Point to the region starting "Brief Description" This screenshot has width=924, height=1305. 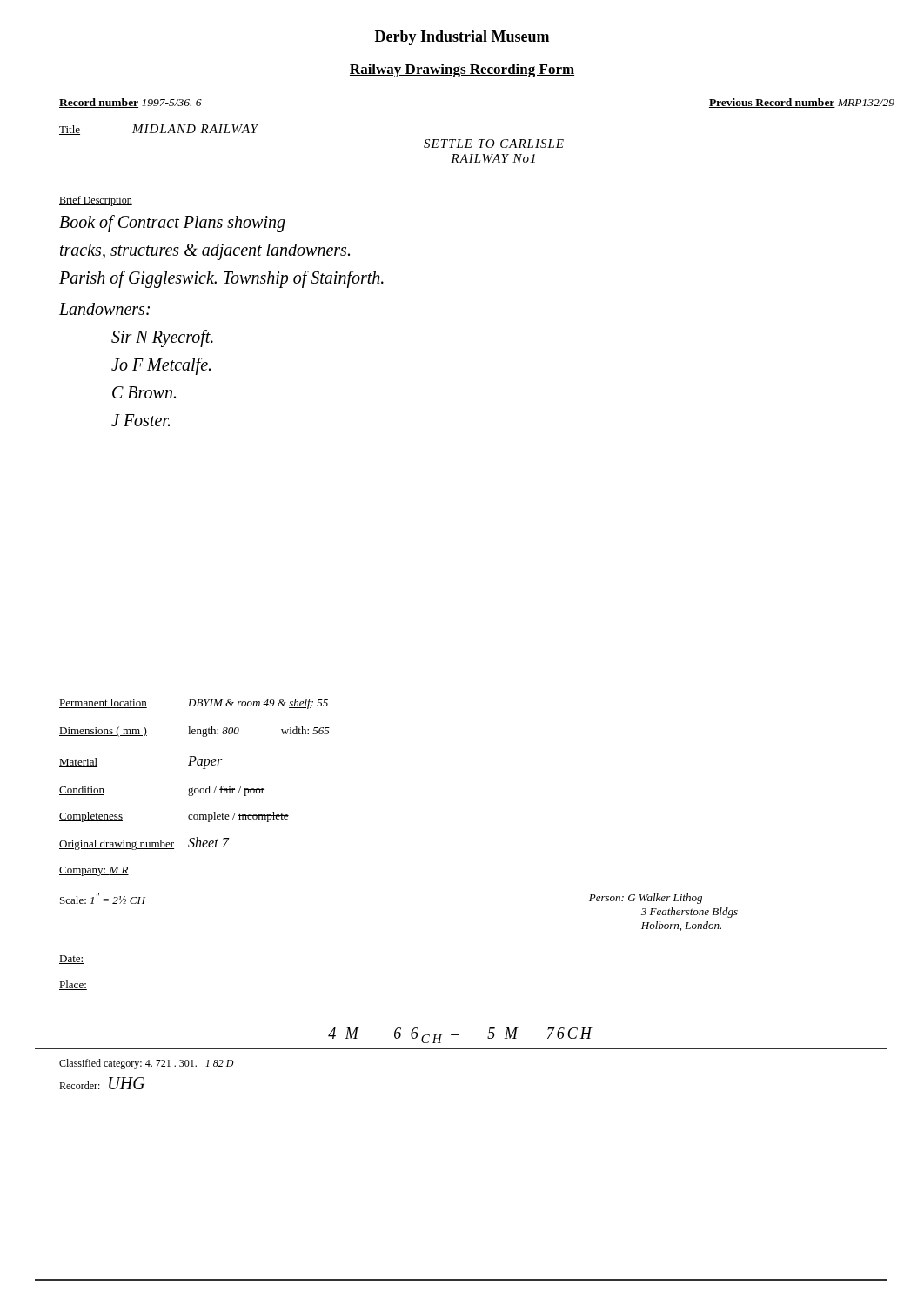click(96, 200)
